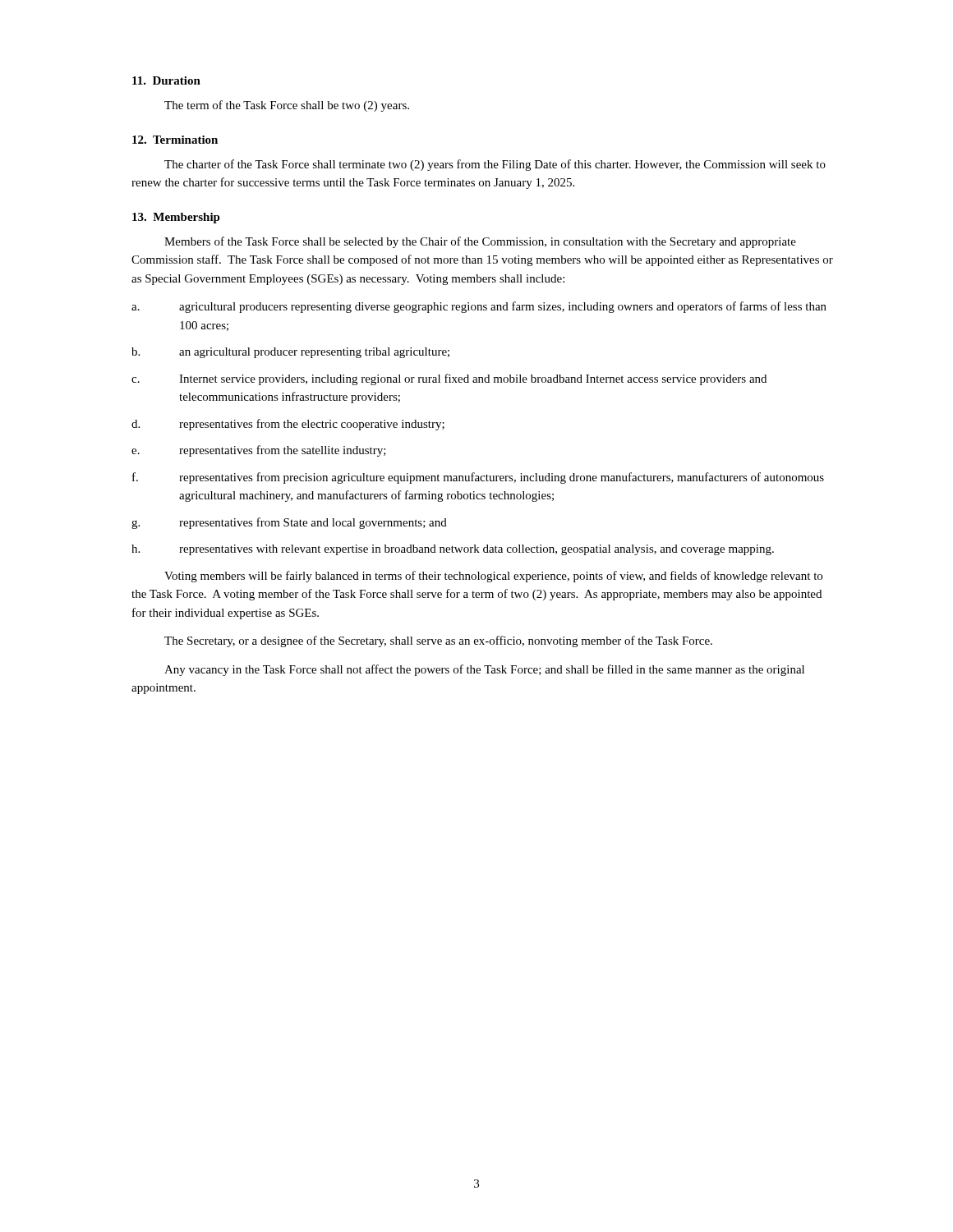The image size is (953, 1232).
Task: Select the passage starting "d. representatives from"
Action: (x=288, y=425)
